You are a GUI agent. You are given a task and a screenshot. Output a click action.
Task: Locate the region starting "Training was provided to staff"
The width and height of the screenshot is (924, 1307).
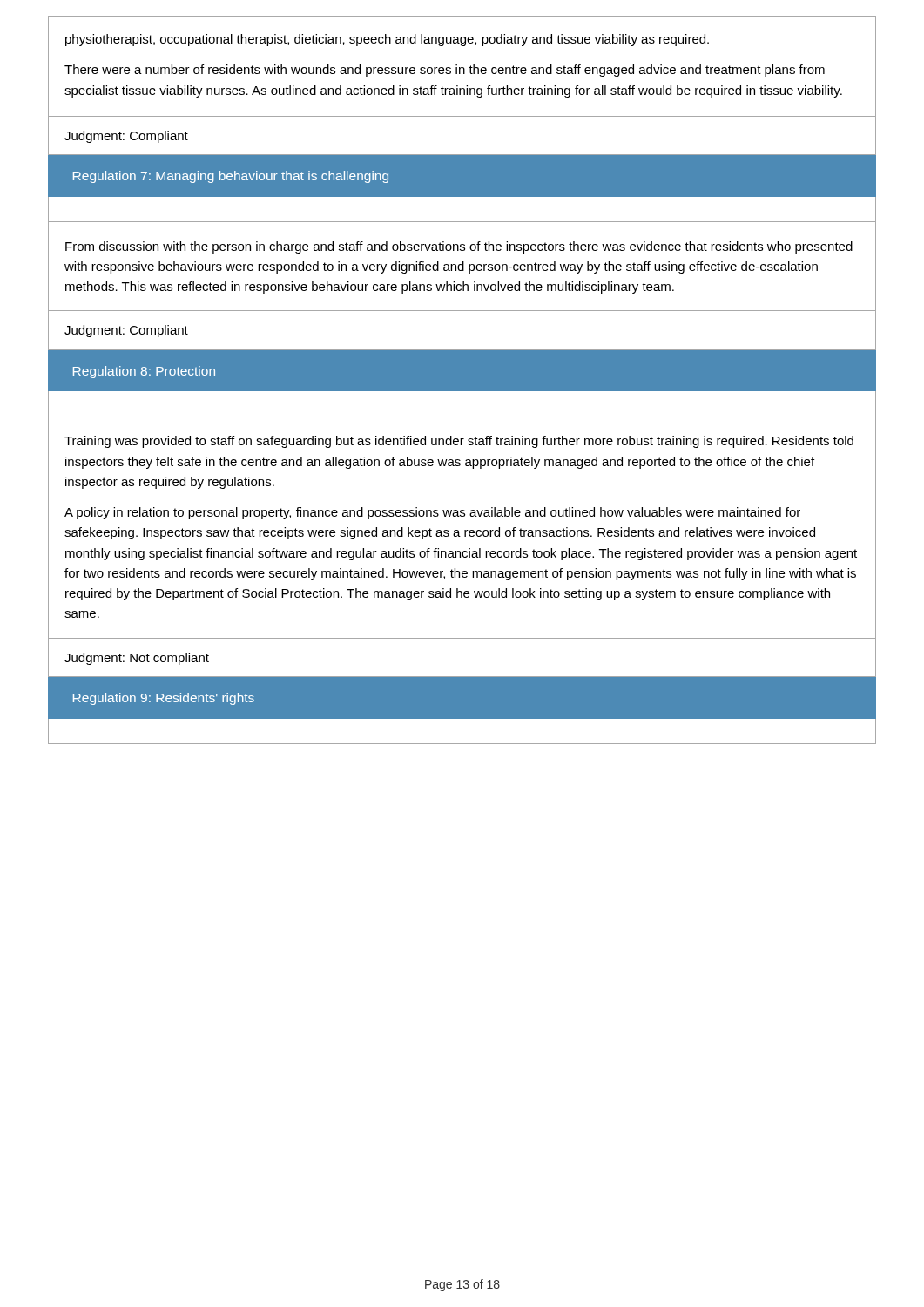[x=462, y=527]
